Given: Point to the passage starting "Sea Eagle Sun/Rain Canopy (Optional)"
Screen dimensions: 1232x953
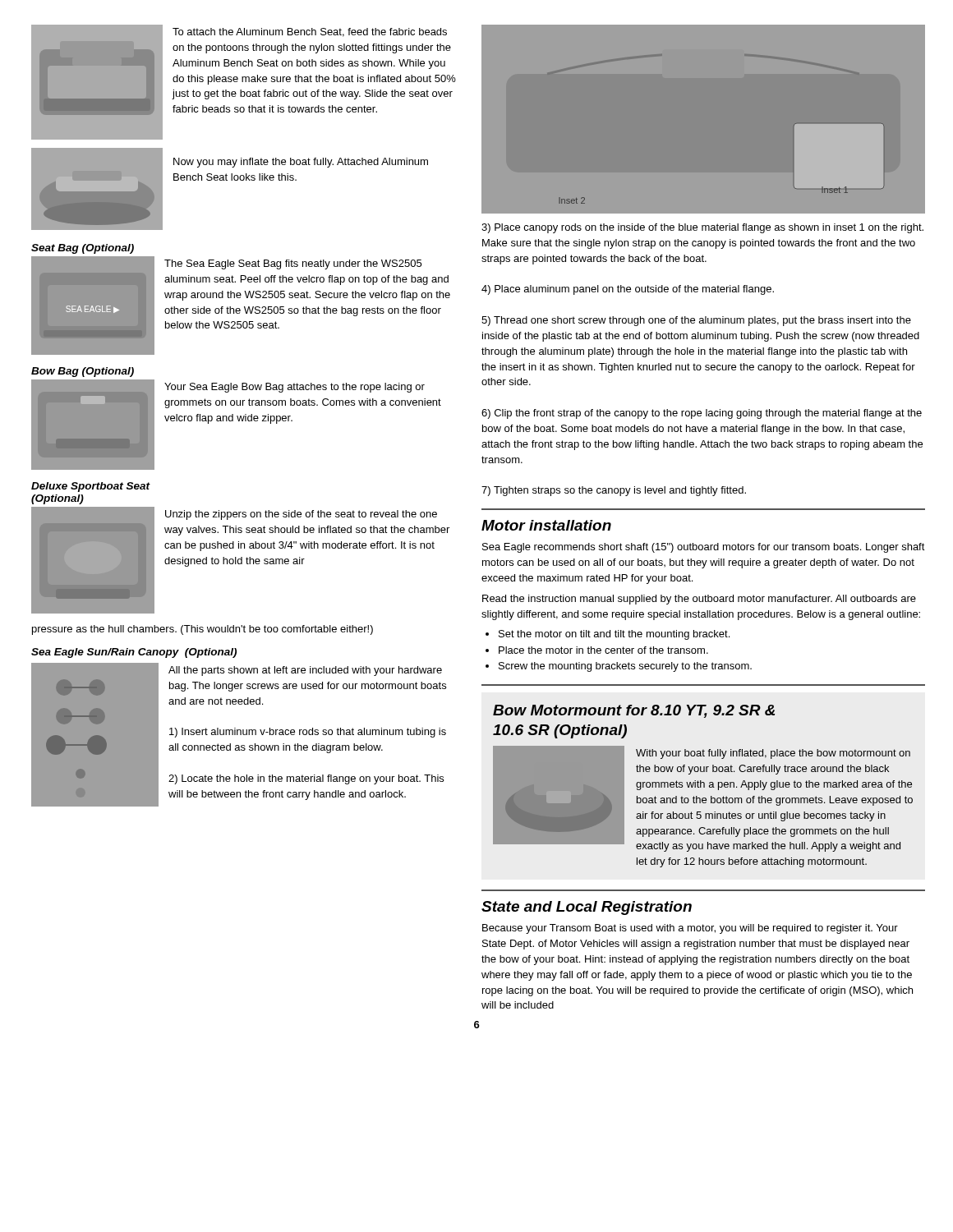Looking at the screenshot, I should [134, 652].
